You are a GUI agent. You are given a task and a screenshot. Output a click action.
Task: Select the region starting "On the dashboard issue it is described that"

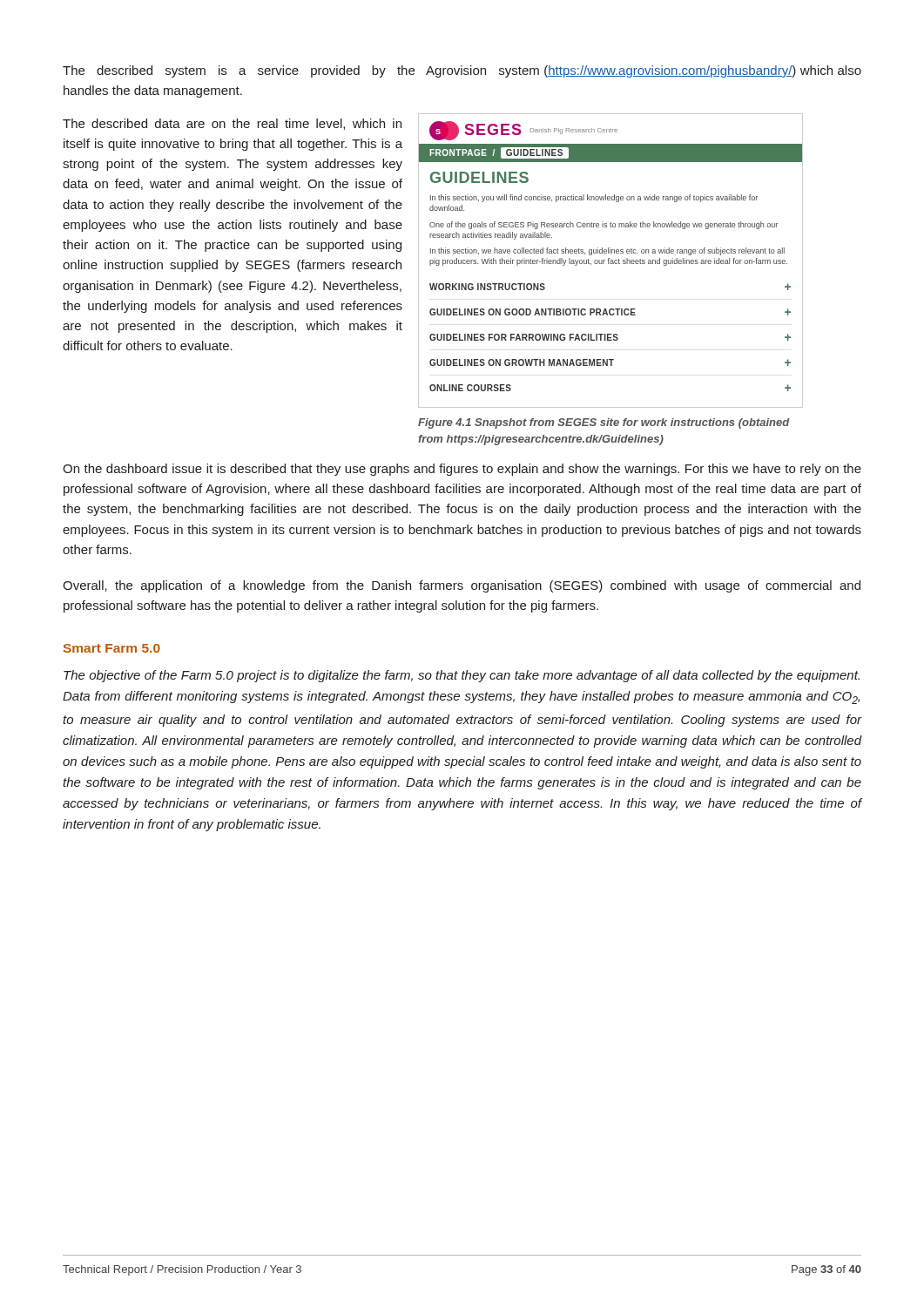462,509
